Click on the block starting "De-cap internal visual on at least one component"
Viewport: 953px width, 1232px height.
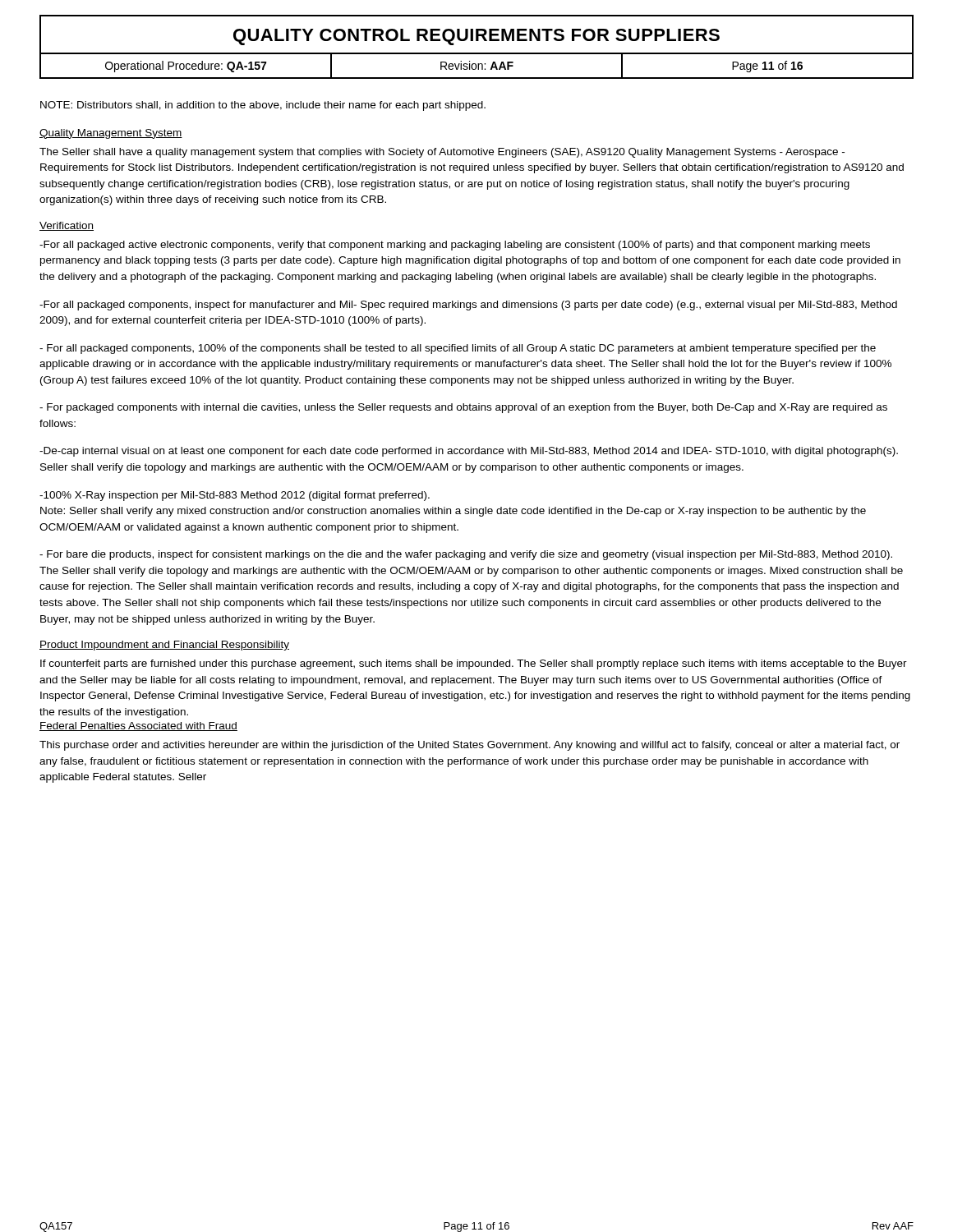[469, 459]
